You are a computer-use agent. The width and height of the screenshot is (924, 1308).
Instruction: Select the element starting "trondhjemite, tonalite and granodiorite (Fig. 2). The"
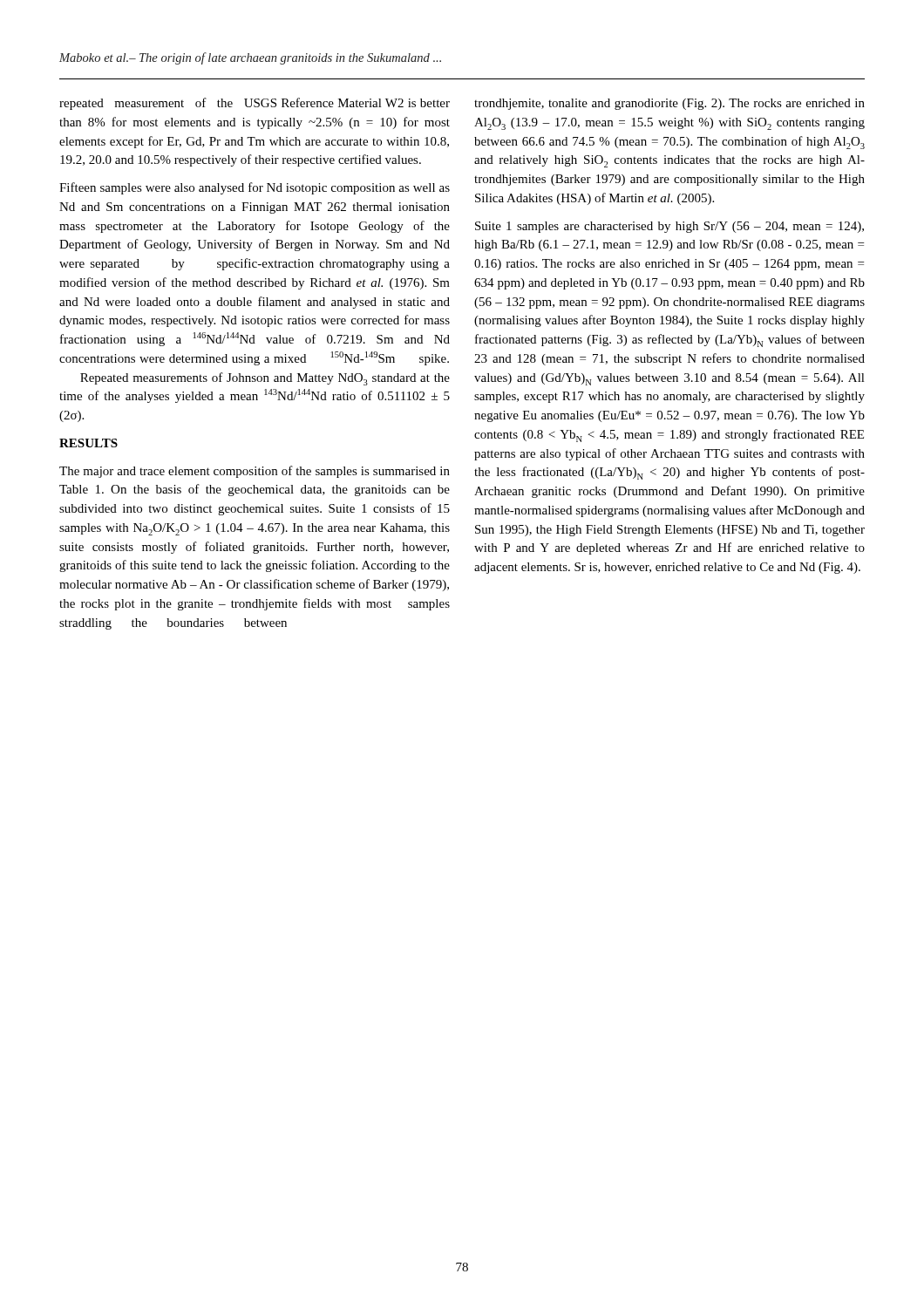669,336
